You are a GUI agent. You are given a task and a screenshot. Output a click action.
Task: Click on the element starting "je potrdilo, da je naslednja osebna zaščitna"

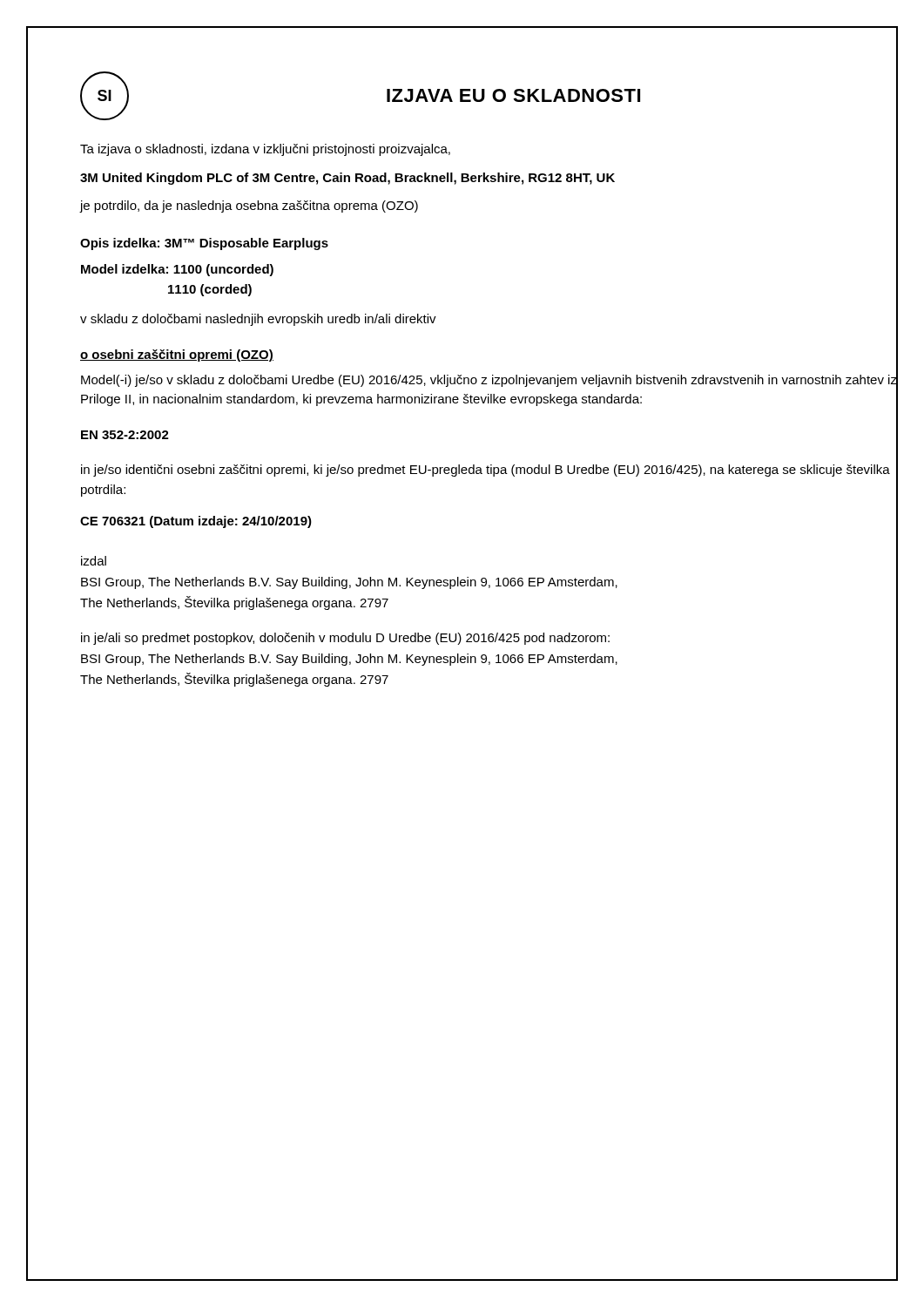coord(249,205)
